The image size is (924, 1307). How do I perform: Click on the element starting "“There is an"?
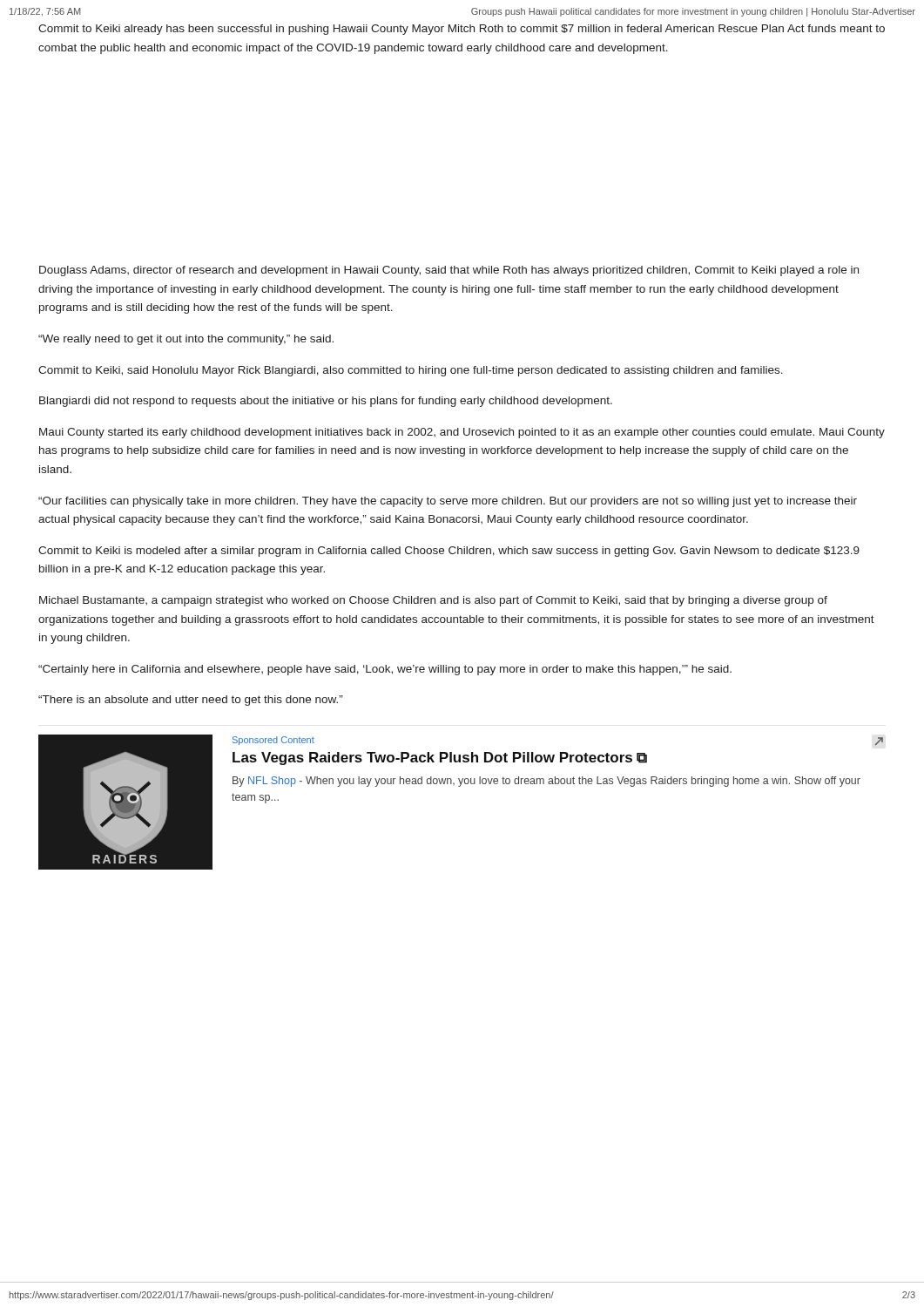point(191,700)
